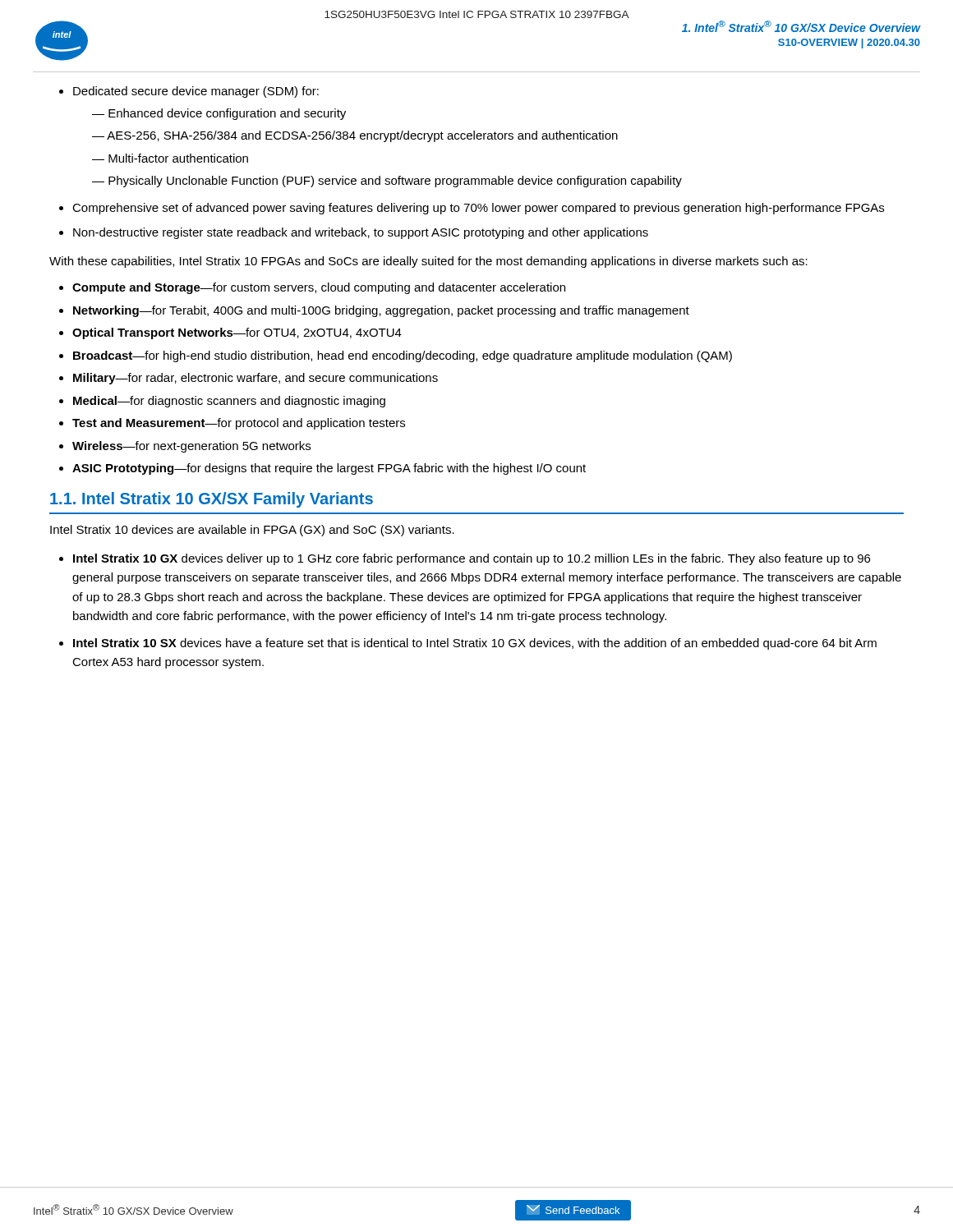953x1232 pixels.
Task: Locate the list item that says "Optical Transport Networks—for OTU4,"
Action: pyautogui.click(x=230, y=333)
